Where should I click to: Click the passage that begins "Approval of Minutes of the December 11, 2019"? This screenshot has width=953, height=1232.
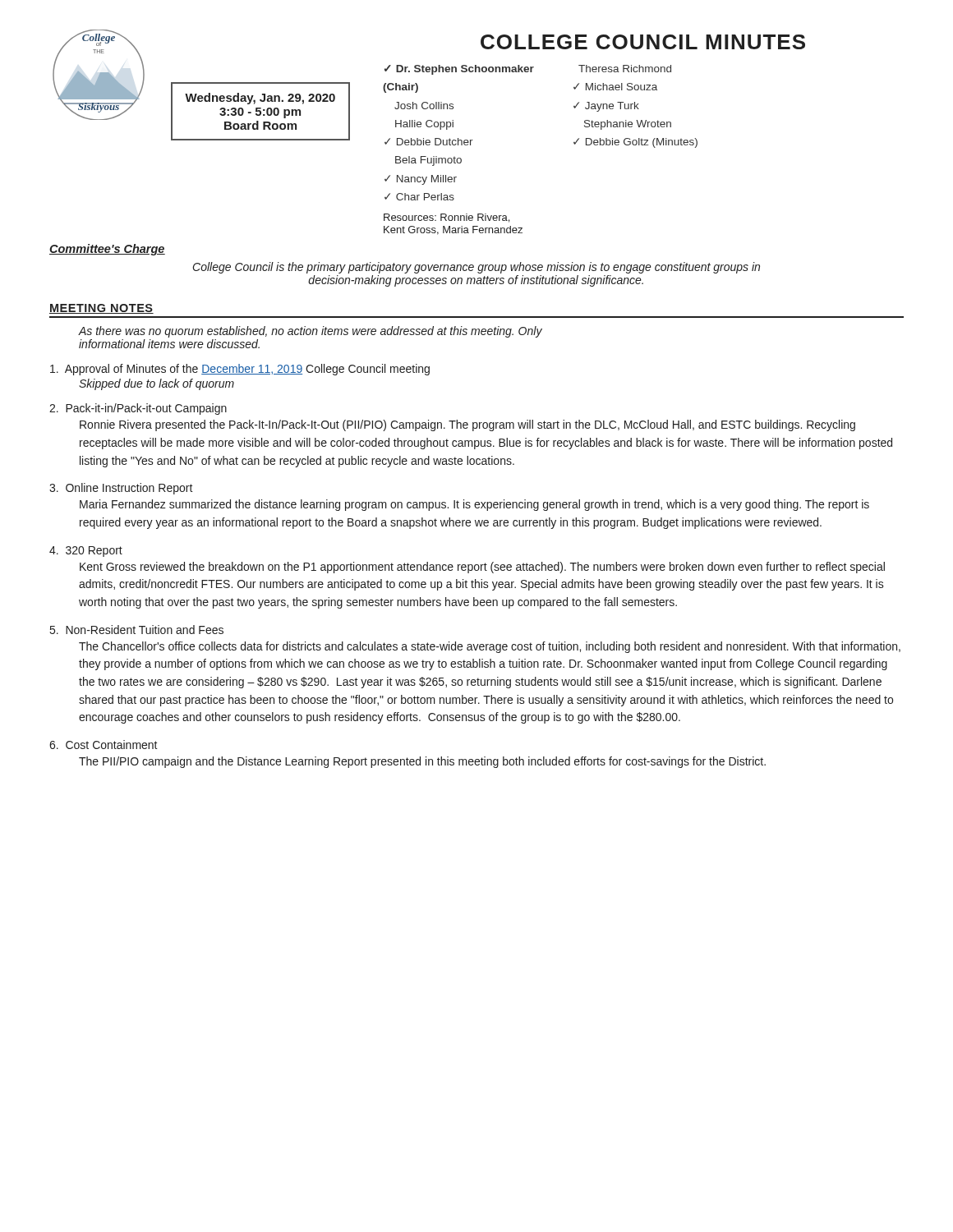(240, 370)
